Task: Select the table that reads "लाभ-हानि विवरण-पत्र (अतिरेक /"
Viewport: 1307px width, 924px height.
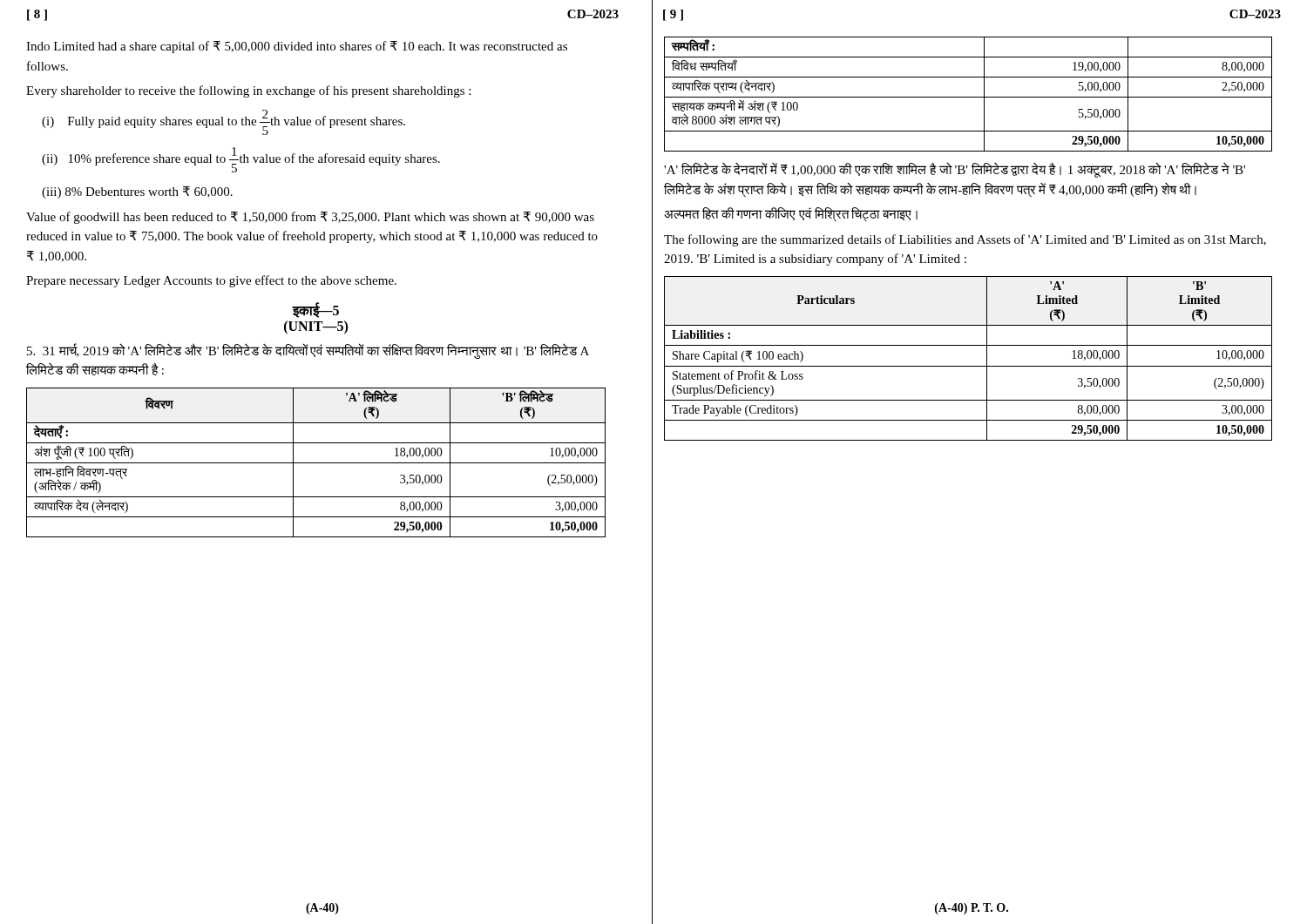Action: [316, 462]
